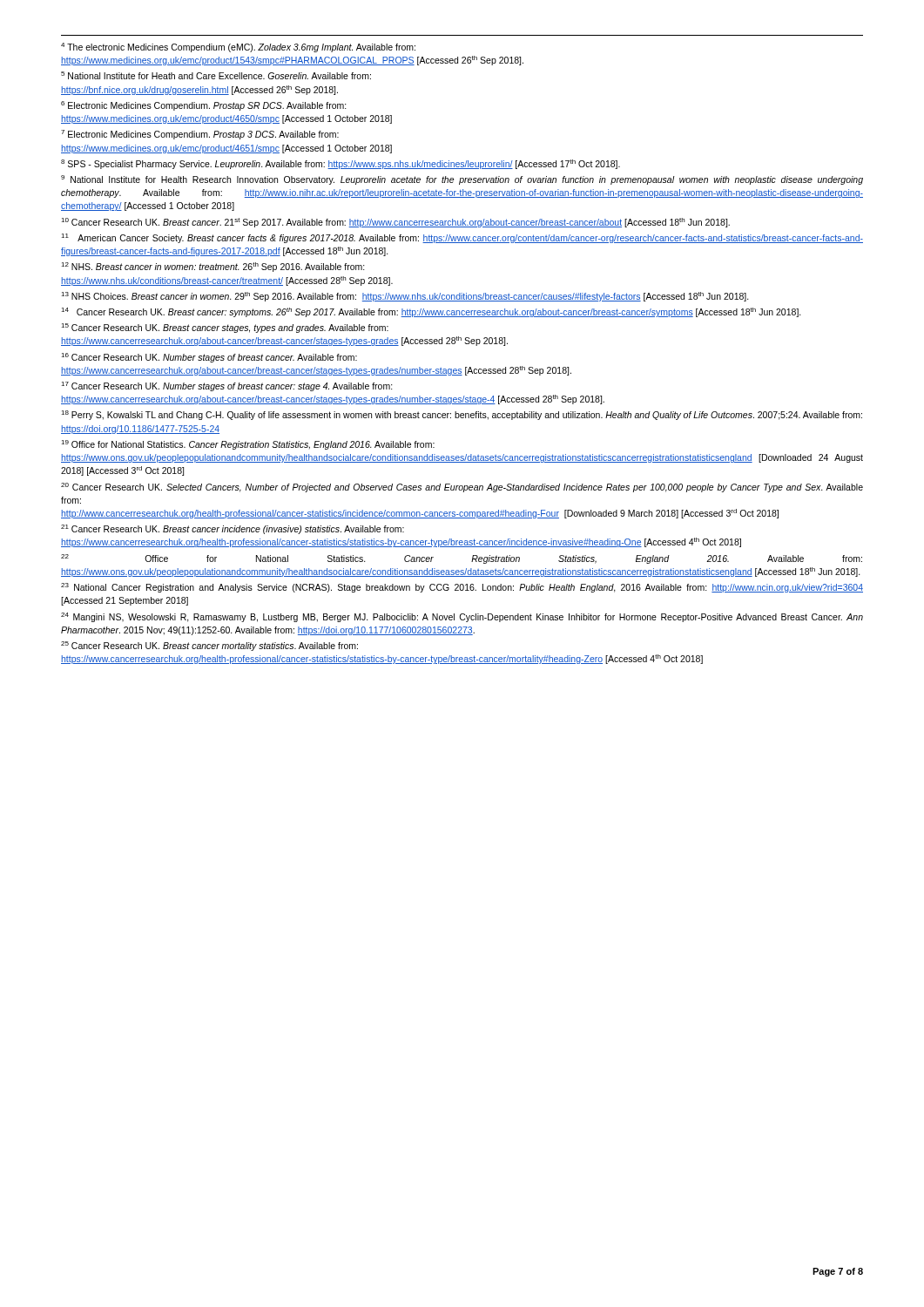Select the footnote that says "8 SPS - Specialist"
Viewport: 924px width, 1307px height.
(341, 163)
